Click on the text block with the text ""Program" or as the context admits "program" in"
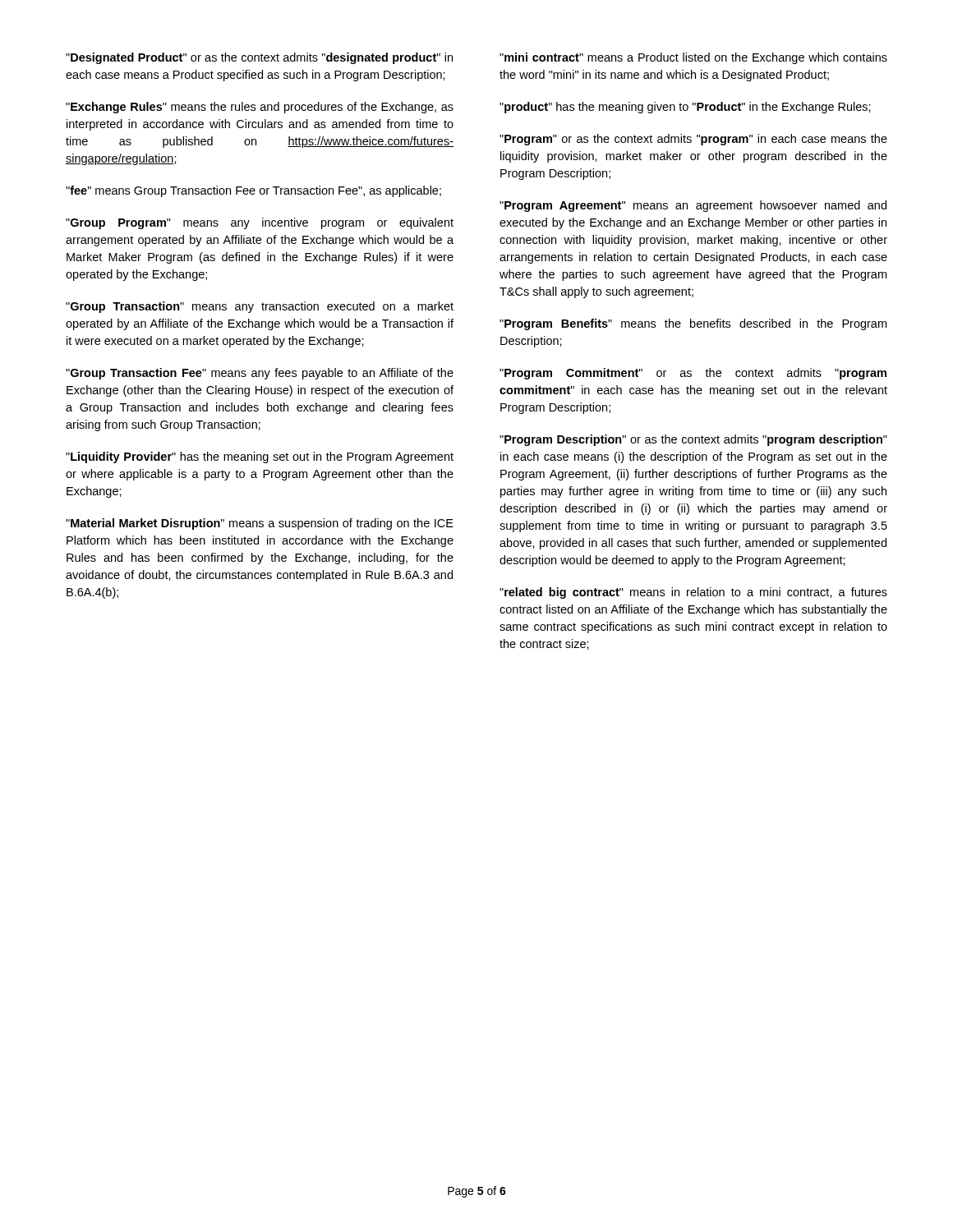The width and height of the screenshot is (953, 1232). pos(693,156)
